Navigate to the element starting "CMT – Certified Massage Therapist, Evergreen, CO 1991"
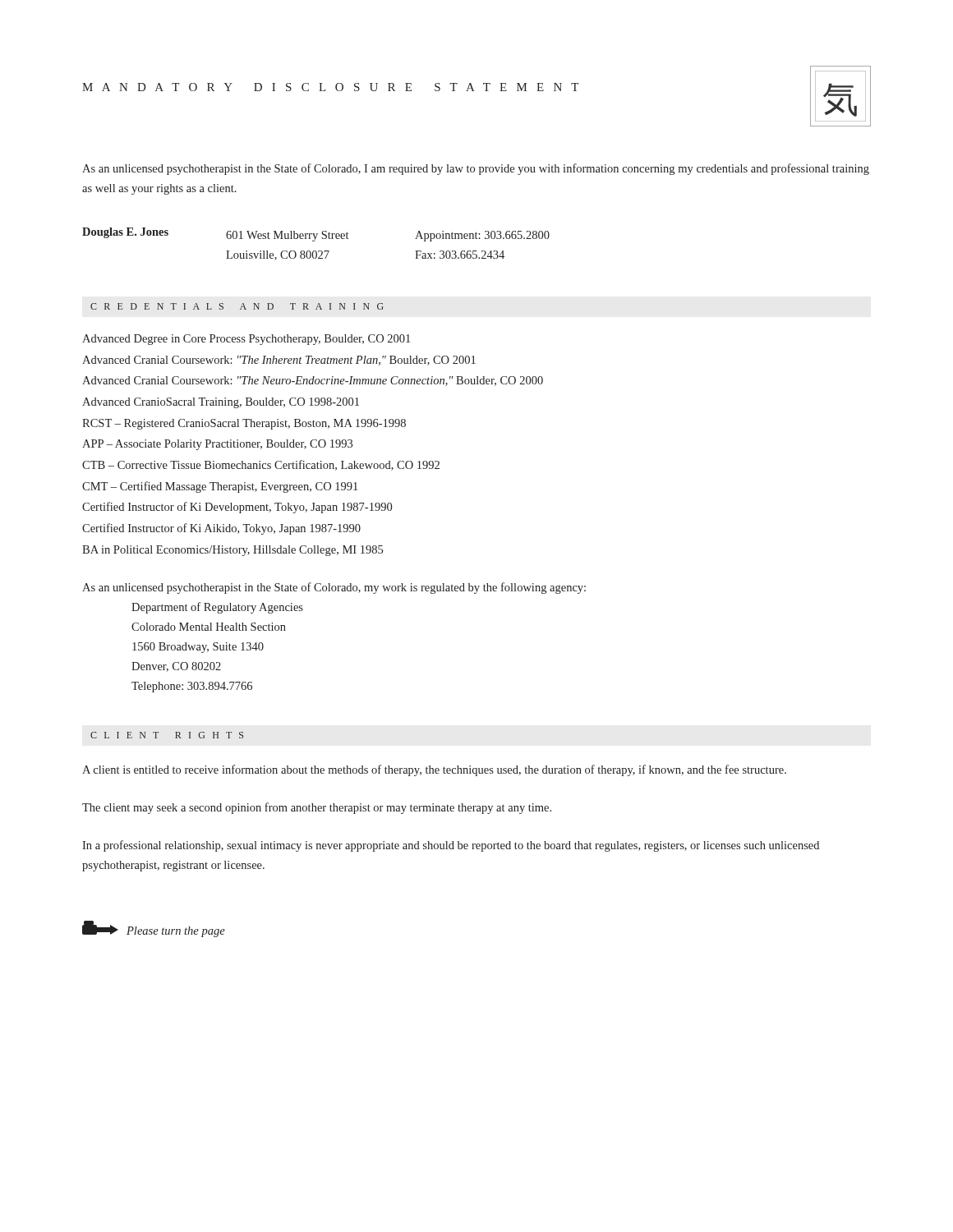Image resolution: width=953 pixels, height=1232 pixels. 220,486
